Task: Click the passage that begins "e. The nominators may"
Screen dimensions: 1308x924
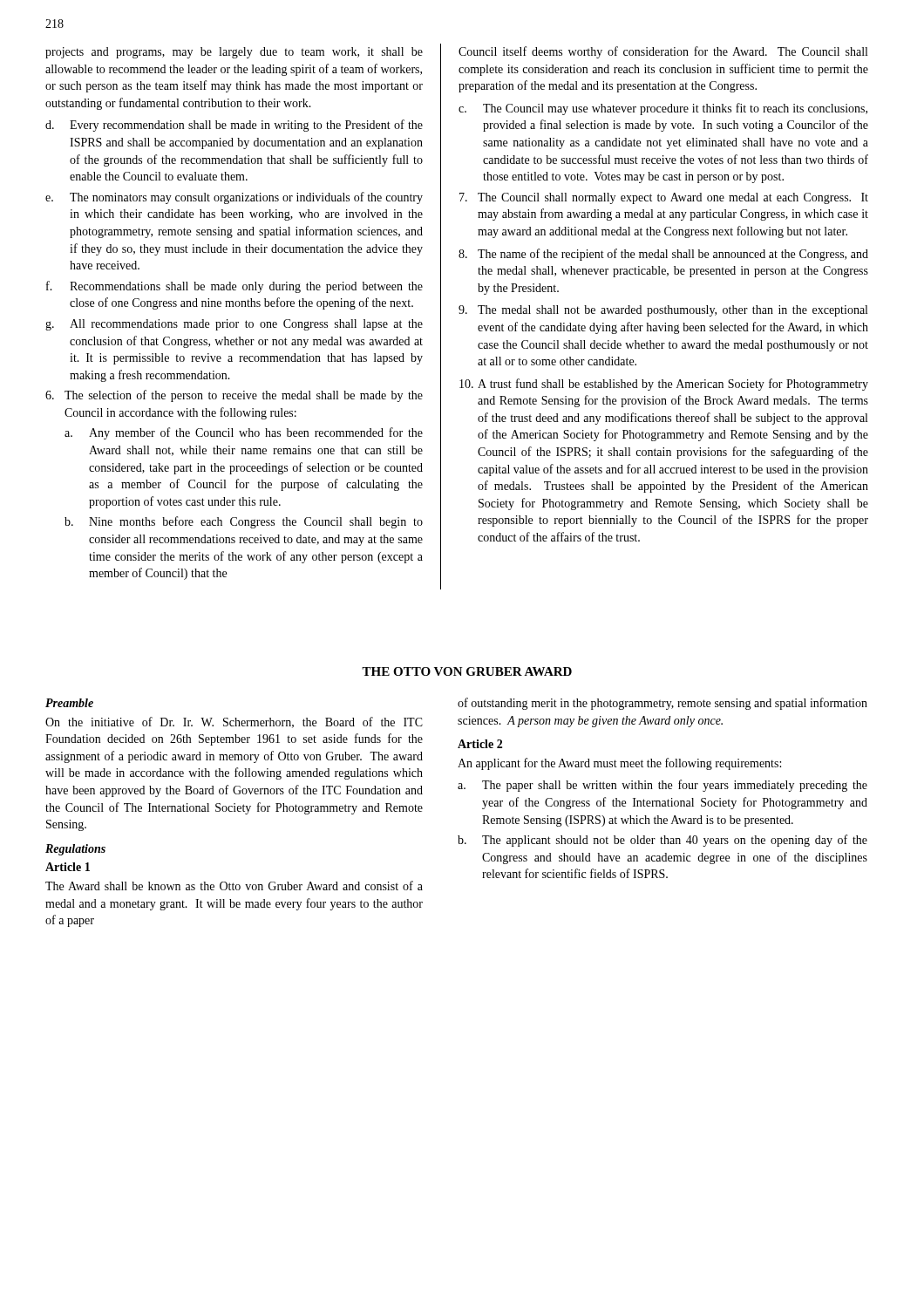Action: click(234, 232)
